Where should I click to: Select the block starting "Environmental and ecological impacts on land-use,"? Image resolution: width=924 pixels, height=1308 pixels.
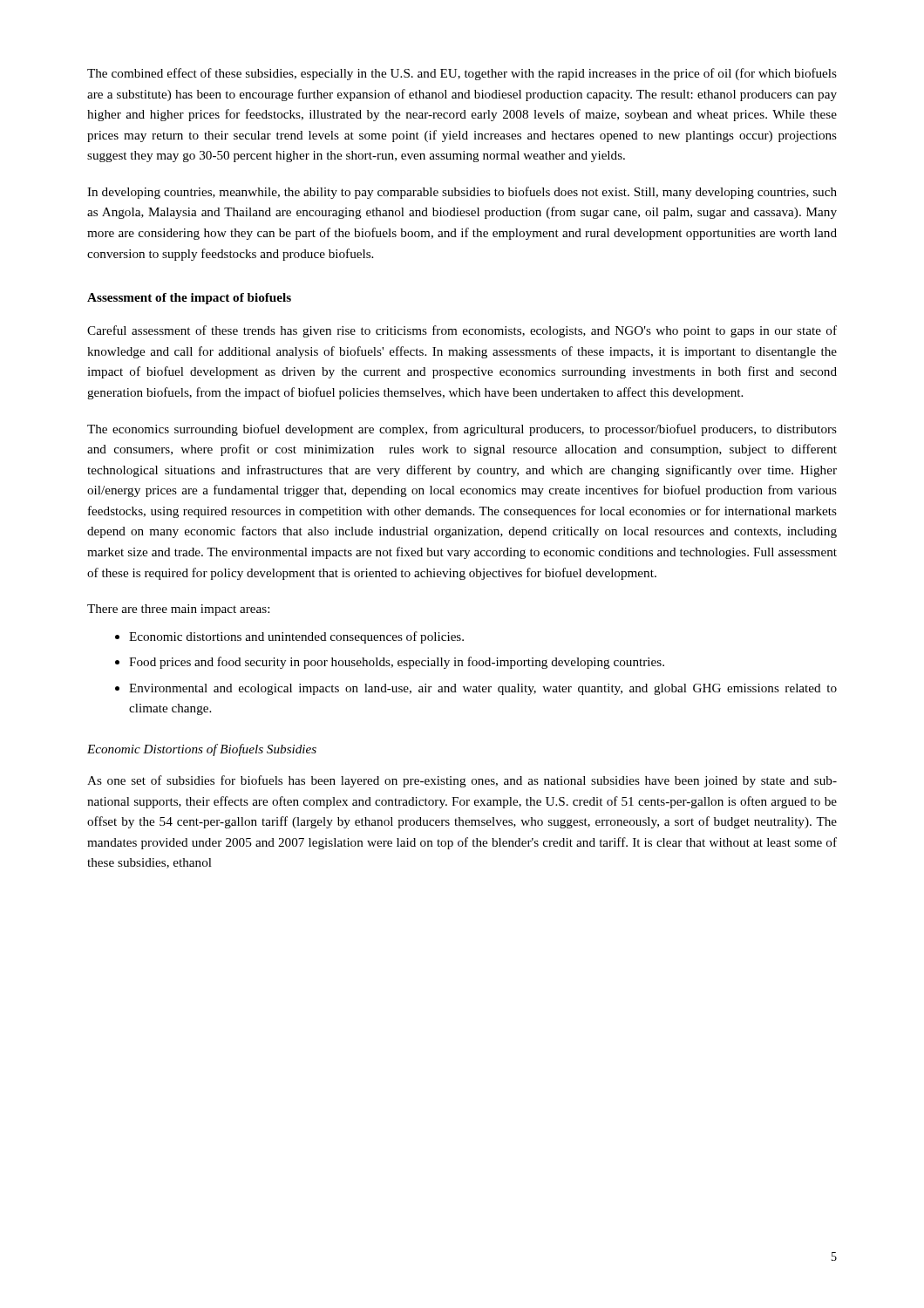click(x=483, y=698)
